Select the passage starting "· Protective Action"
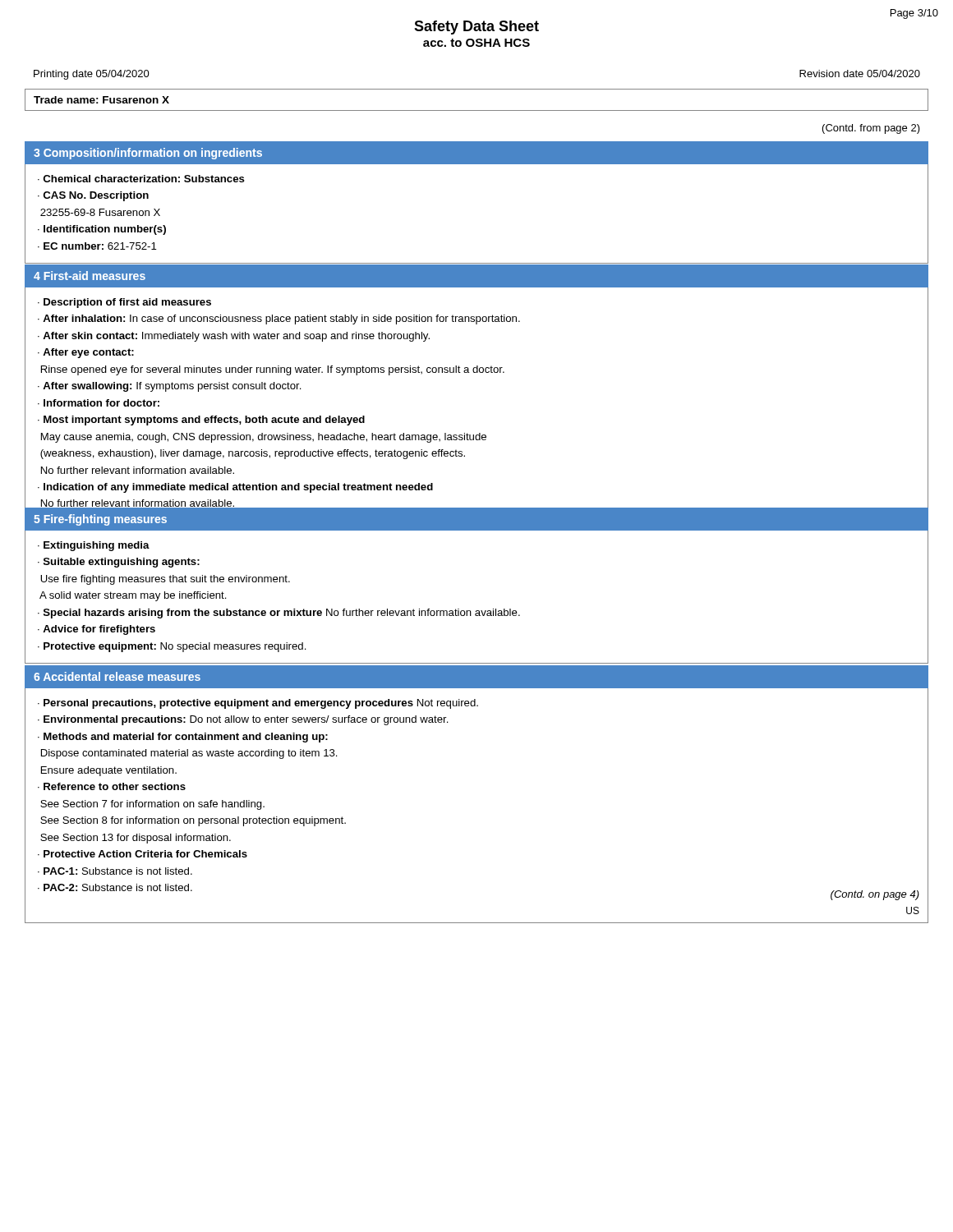The image size is (953, 1232). coord(142,854)
